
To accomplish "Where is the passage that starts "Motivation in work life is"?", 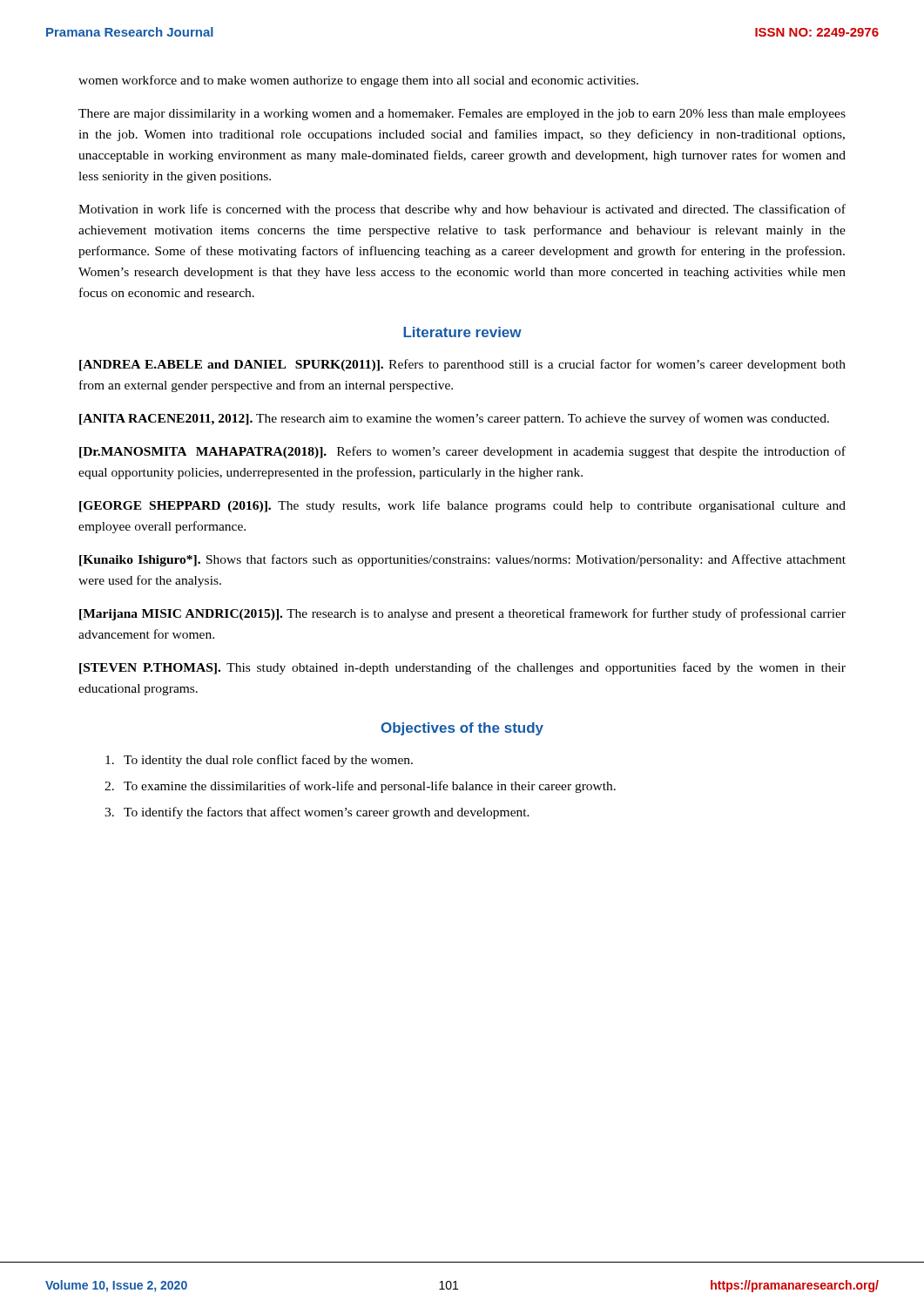I will pos(462,251).
